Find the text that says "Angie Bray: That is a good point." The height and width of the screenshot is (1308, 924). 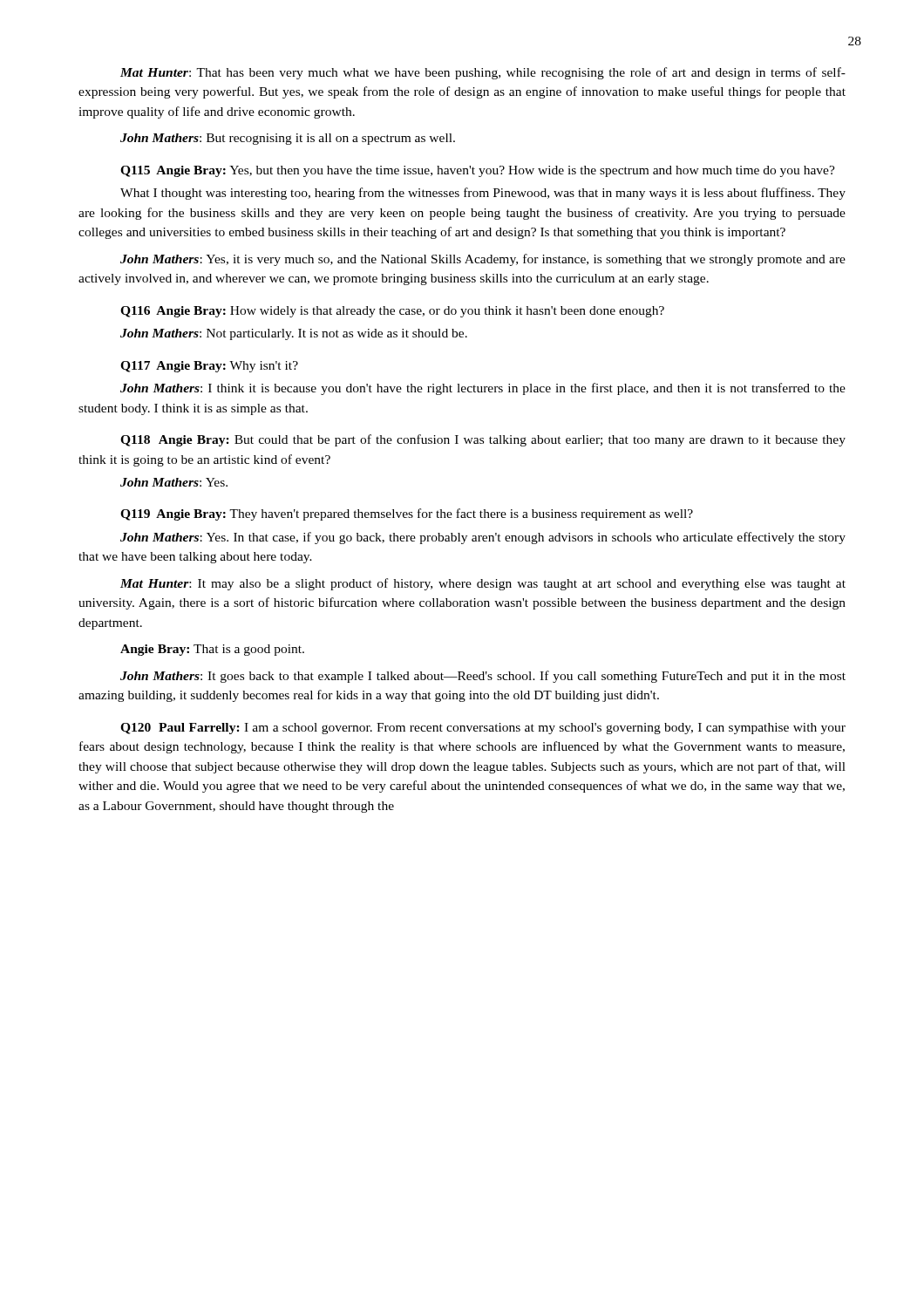click(x=212, y=650)
